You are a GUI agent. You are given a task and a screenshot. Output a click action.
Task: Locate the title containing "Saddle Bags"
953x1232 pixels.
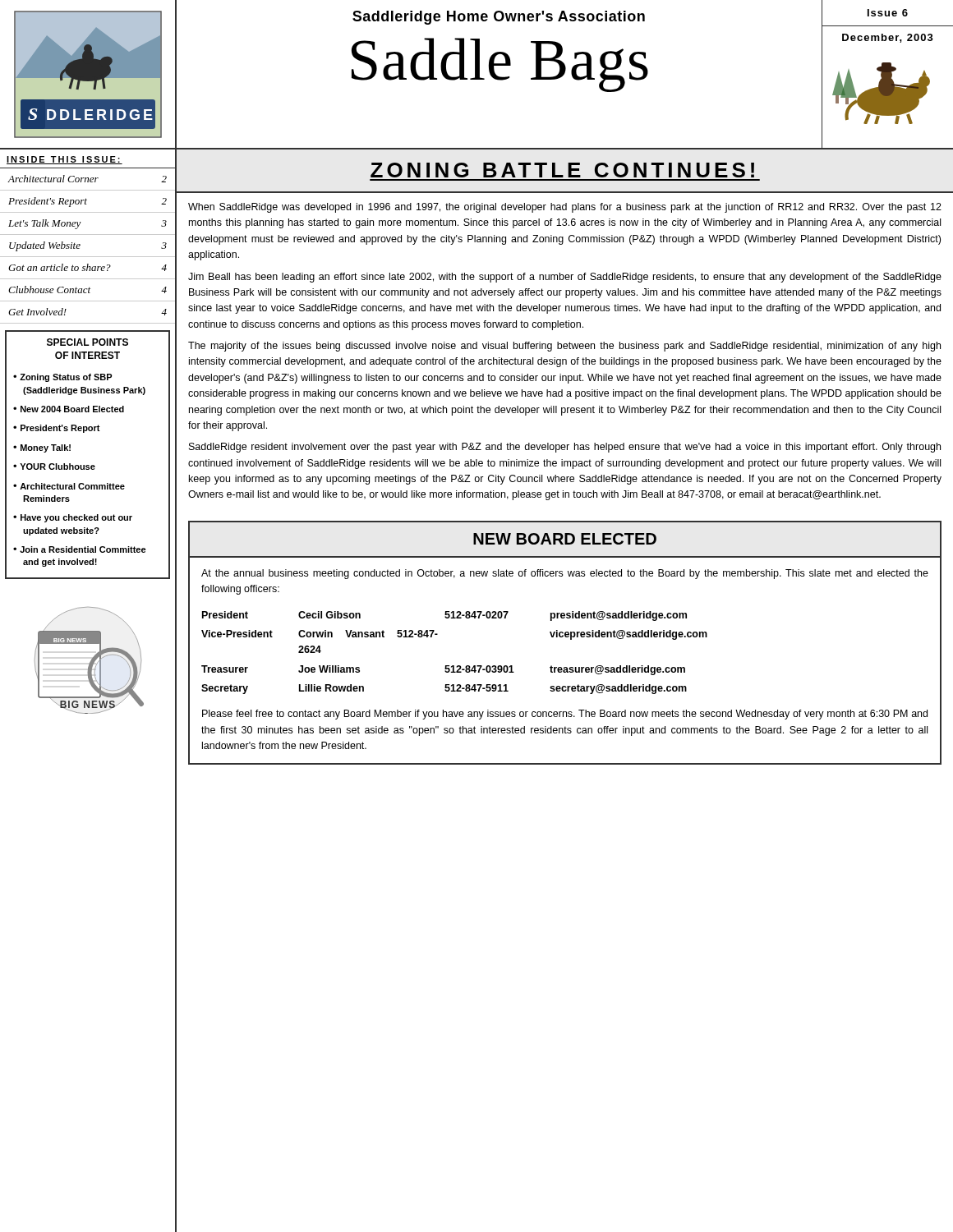499,60
